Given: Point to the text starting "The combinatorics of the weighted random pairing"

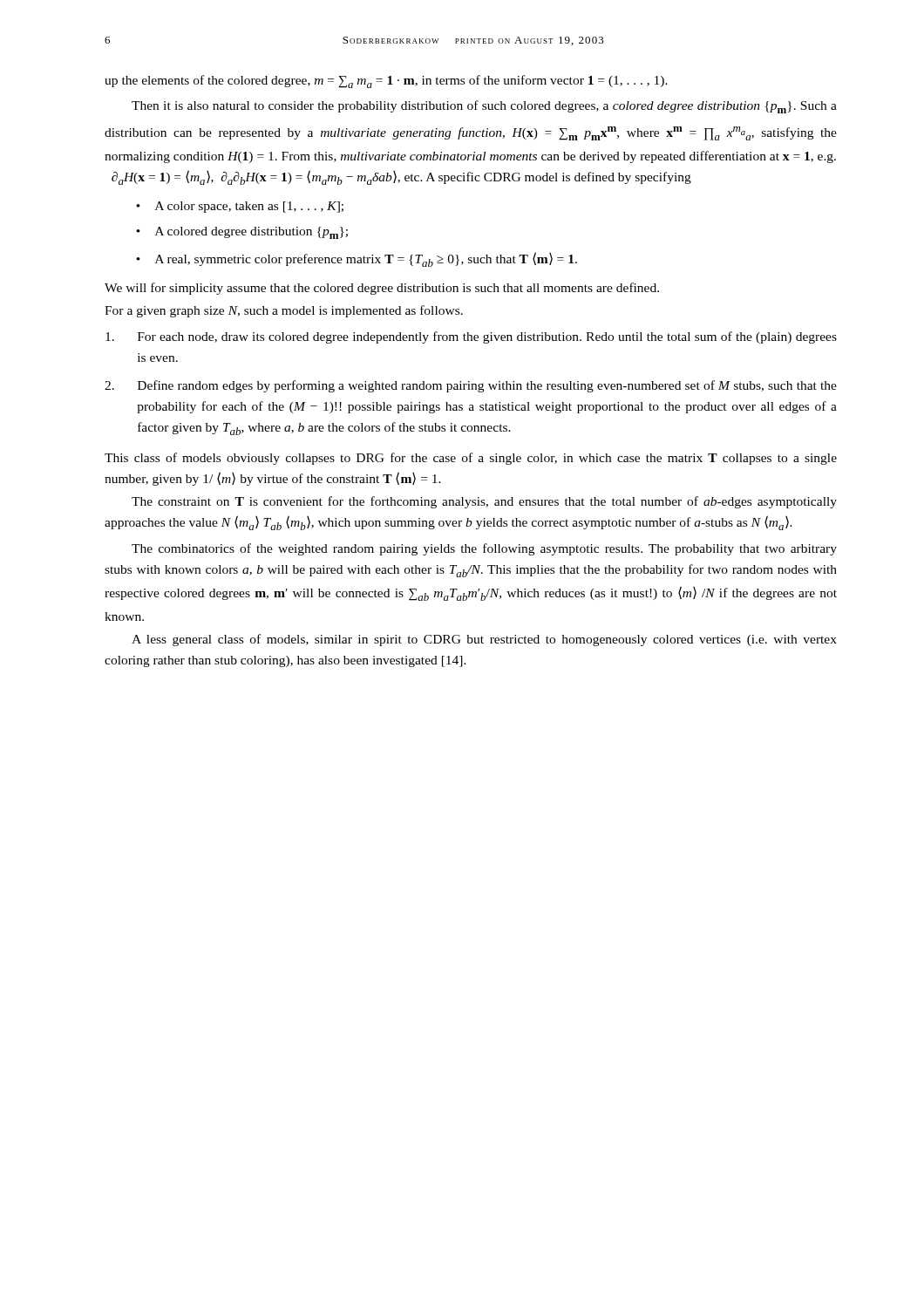Looking at the screenshot, I should pyautogui.click(x=471, y=582).
